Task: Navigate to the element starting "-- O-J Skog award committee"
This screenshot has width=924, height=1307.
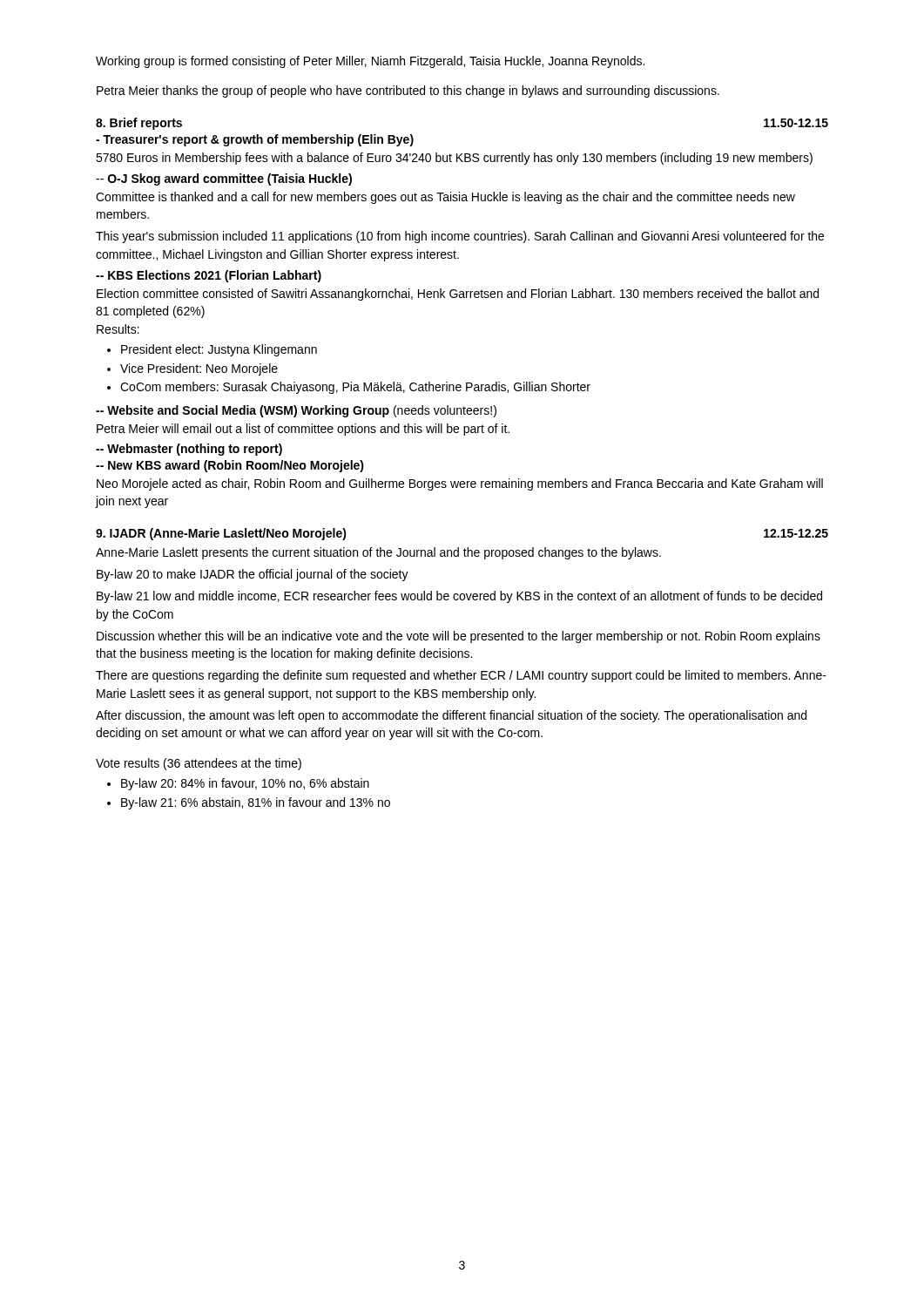Action: click(224, 179)
